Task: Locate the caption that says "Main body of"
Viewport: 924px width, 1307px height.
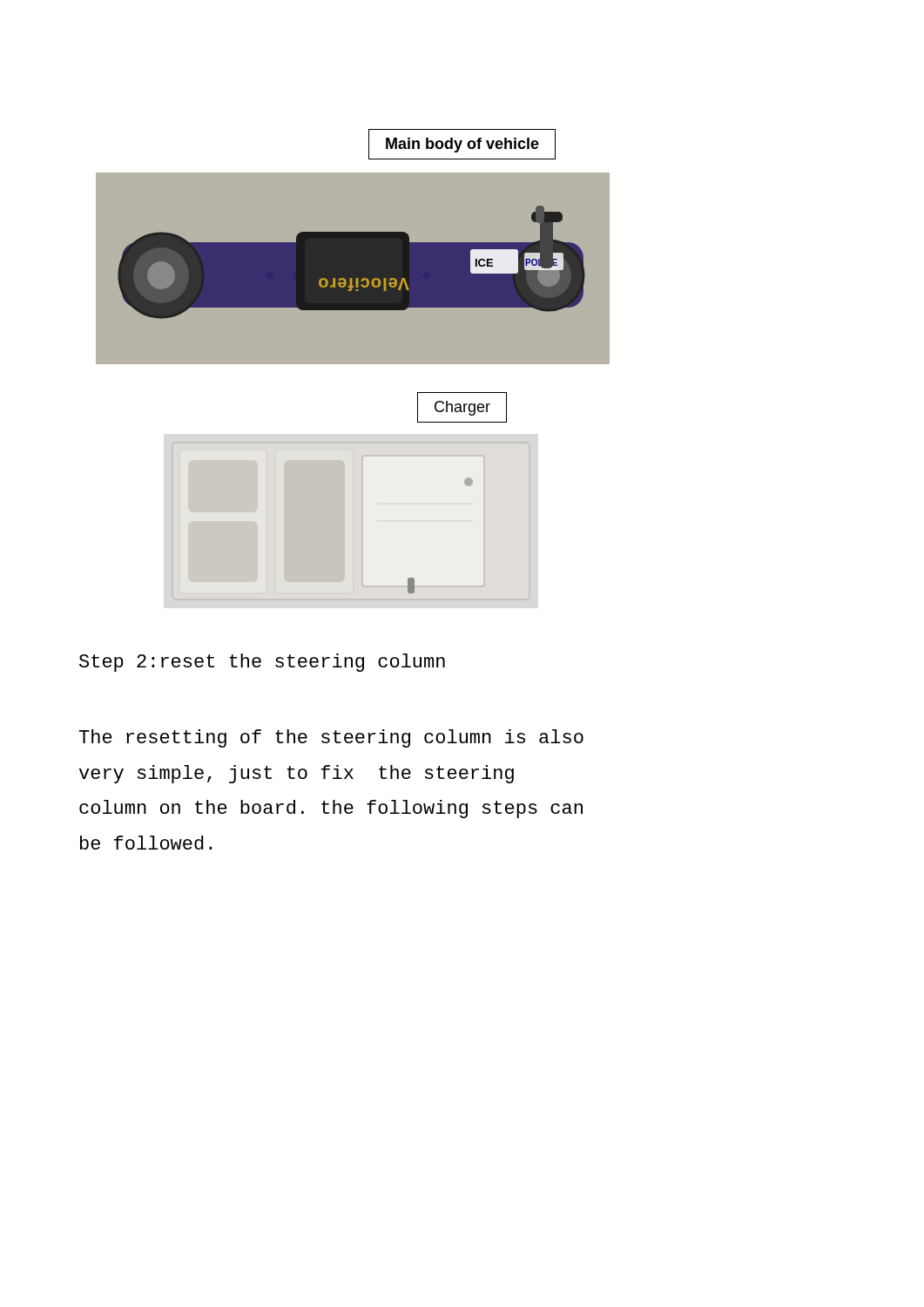Action: click(x=462, y=144)
